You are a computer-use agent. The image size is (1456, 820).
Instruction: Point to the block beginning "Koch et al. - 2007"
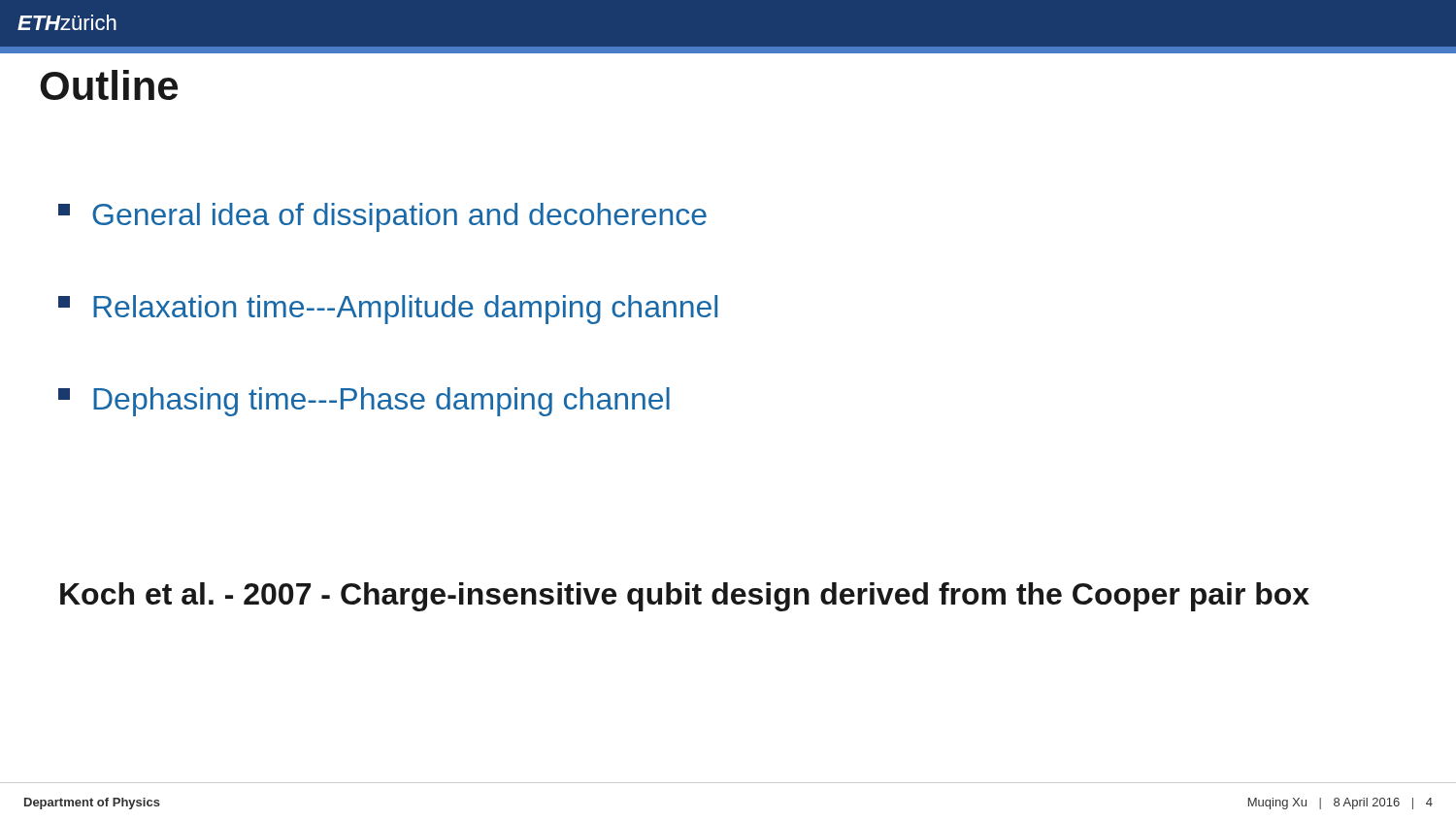coord(728,594)
